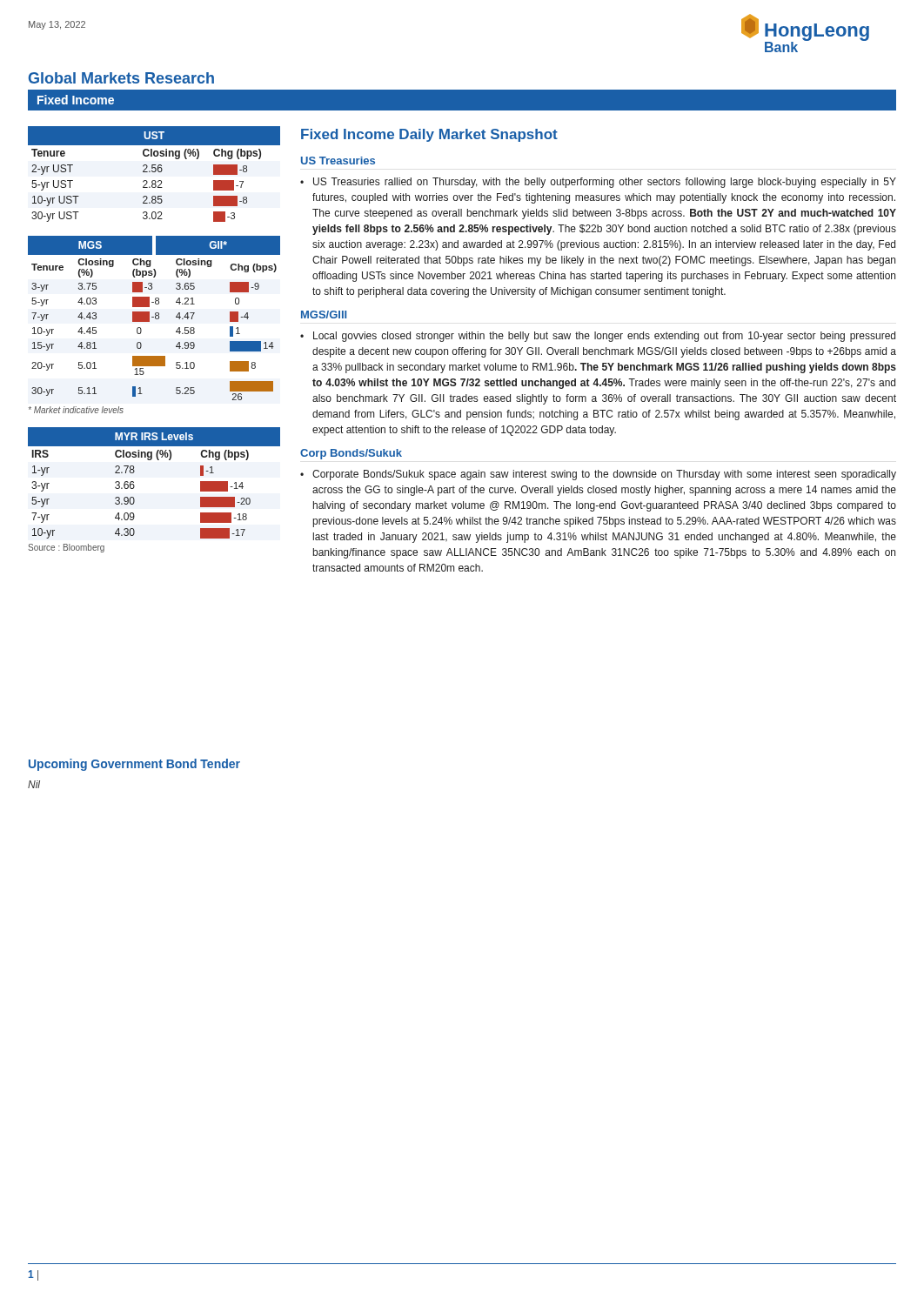924x1305 pixels.
Task: Find the text block that says "• Local govvies closed stronger within the belly"
Action: point(598,383)
